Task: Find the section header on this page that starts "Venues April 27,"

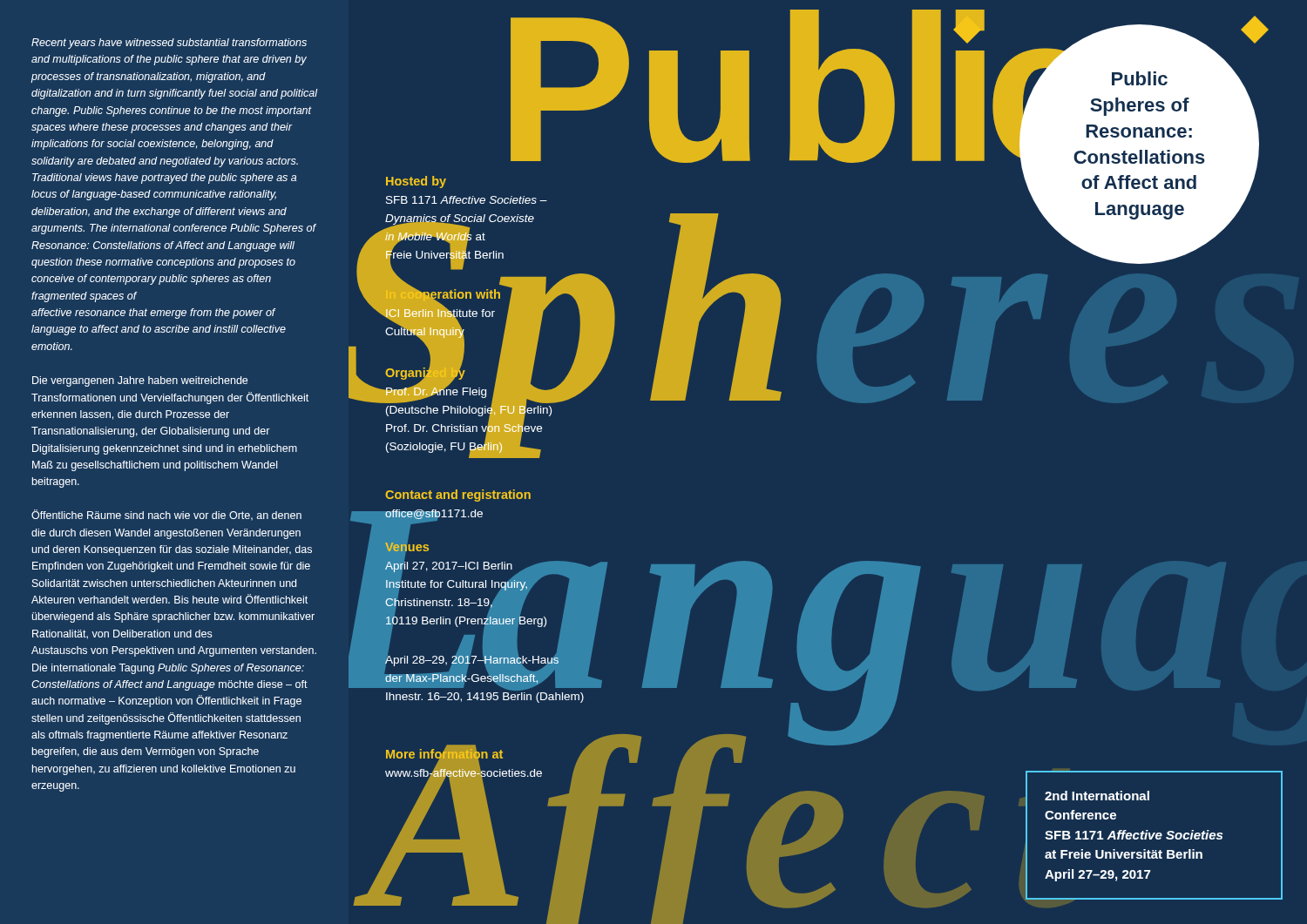Action: [x=466, y=585]
